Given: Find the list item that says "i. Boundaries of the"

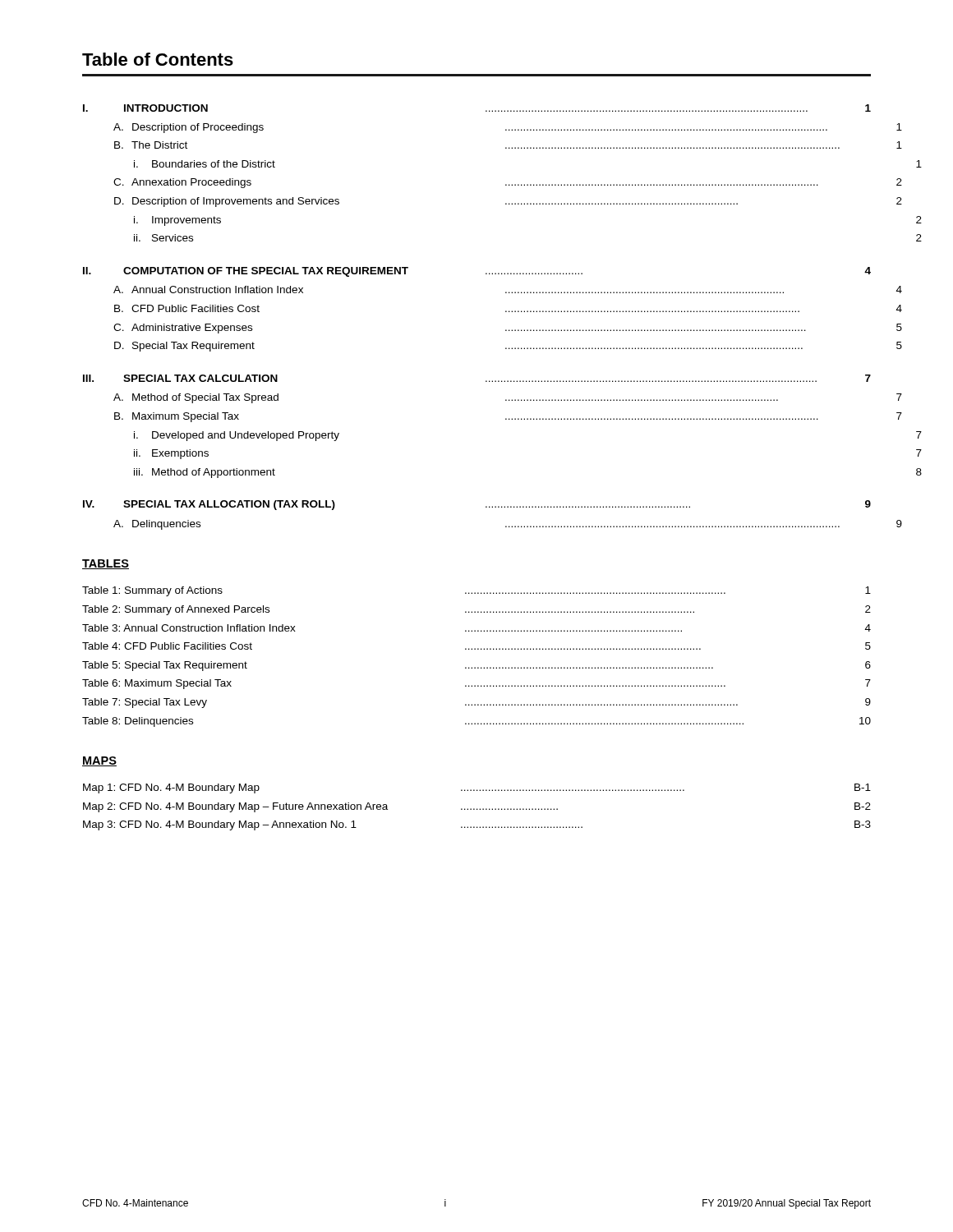Looking at the screenshot, I should coord(215,164).
